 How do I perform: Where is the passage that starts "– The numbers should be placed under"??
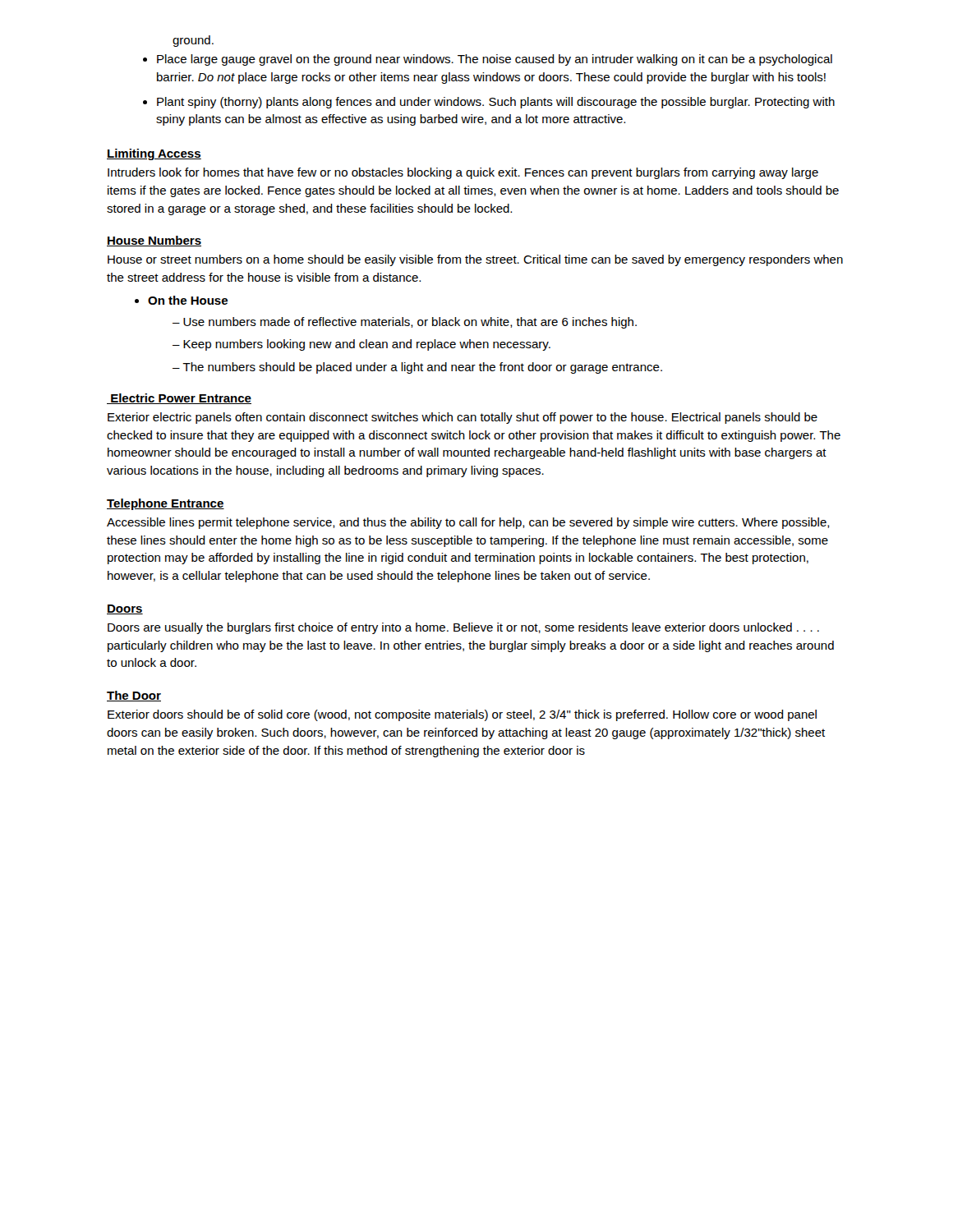point(418,367)
